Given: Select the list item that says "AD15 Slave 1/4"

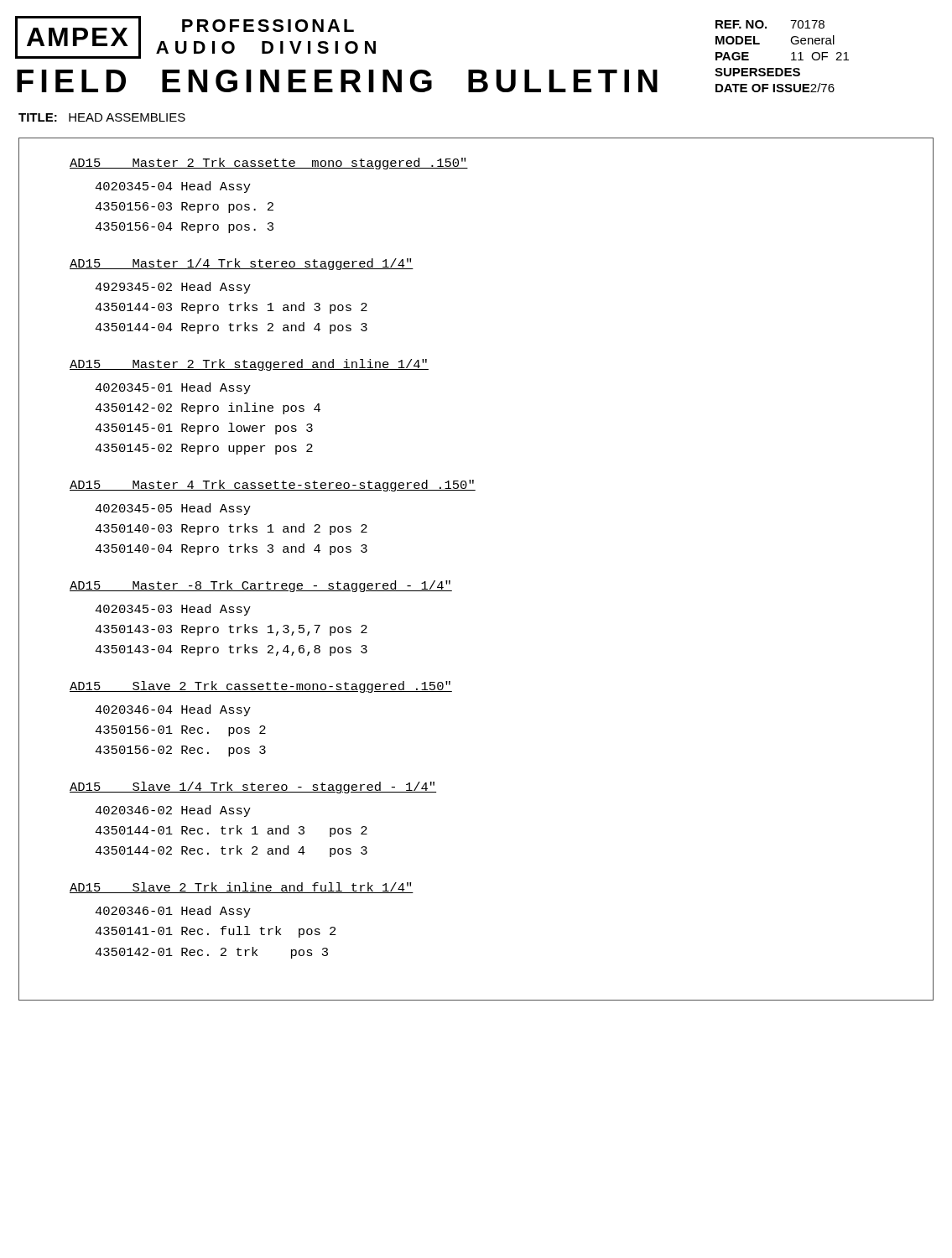Looking at the screenshot, I should coord(253,788).
